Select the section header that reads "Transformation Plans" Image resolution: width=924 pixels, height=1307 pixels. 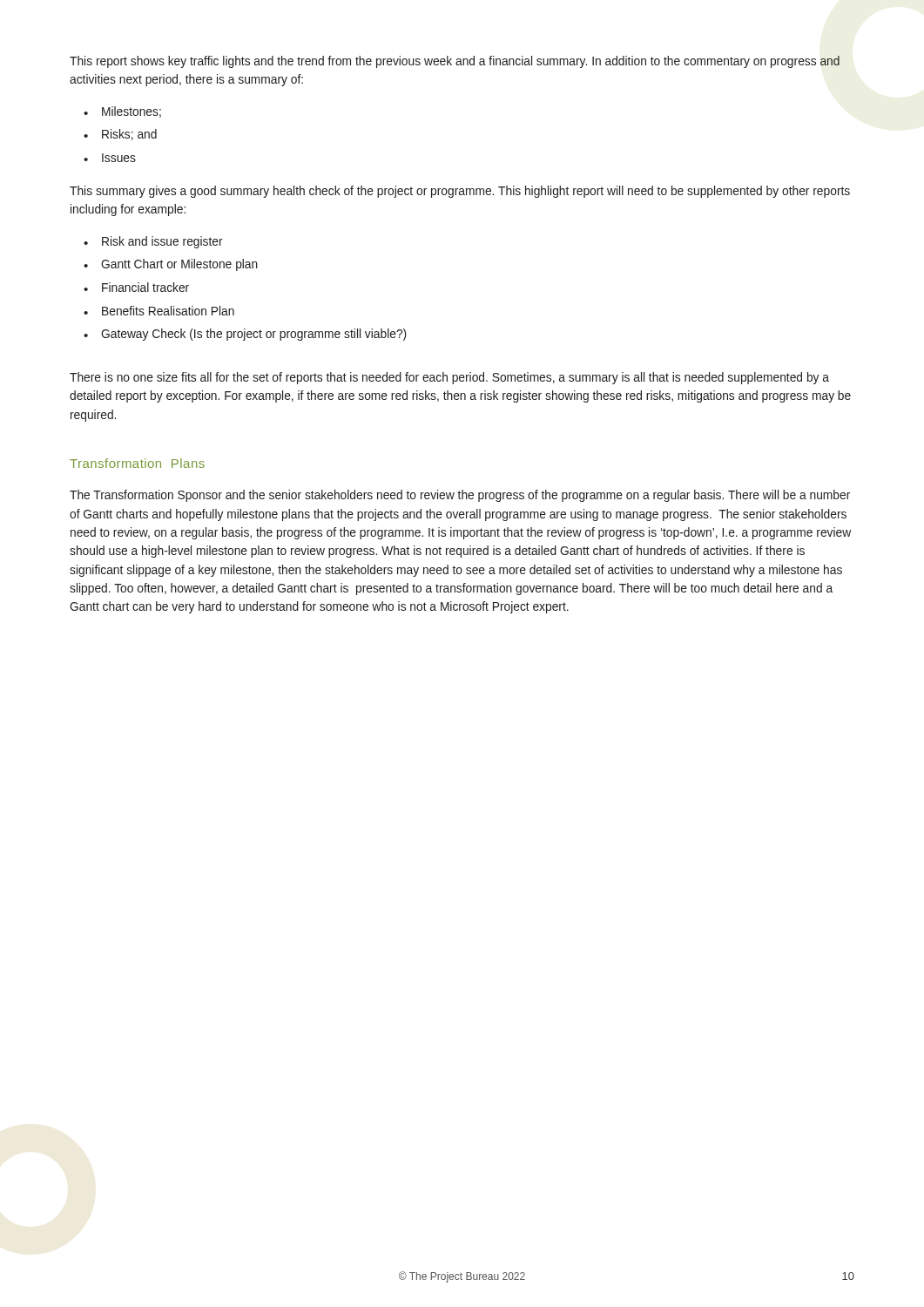click(137, 463)
